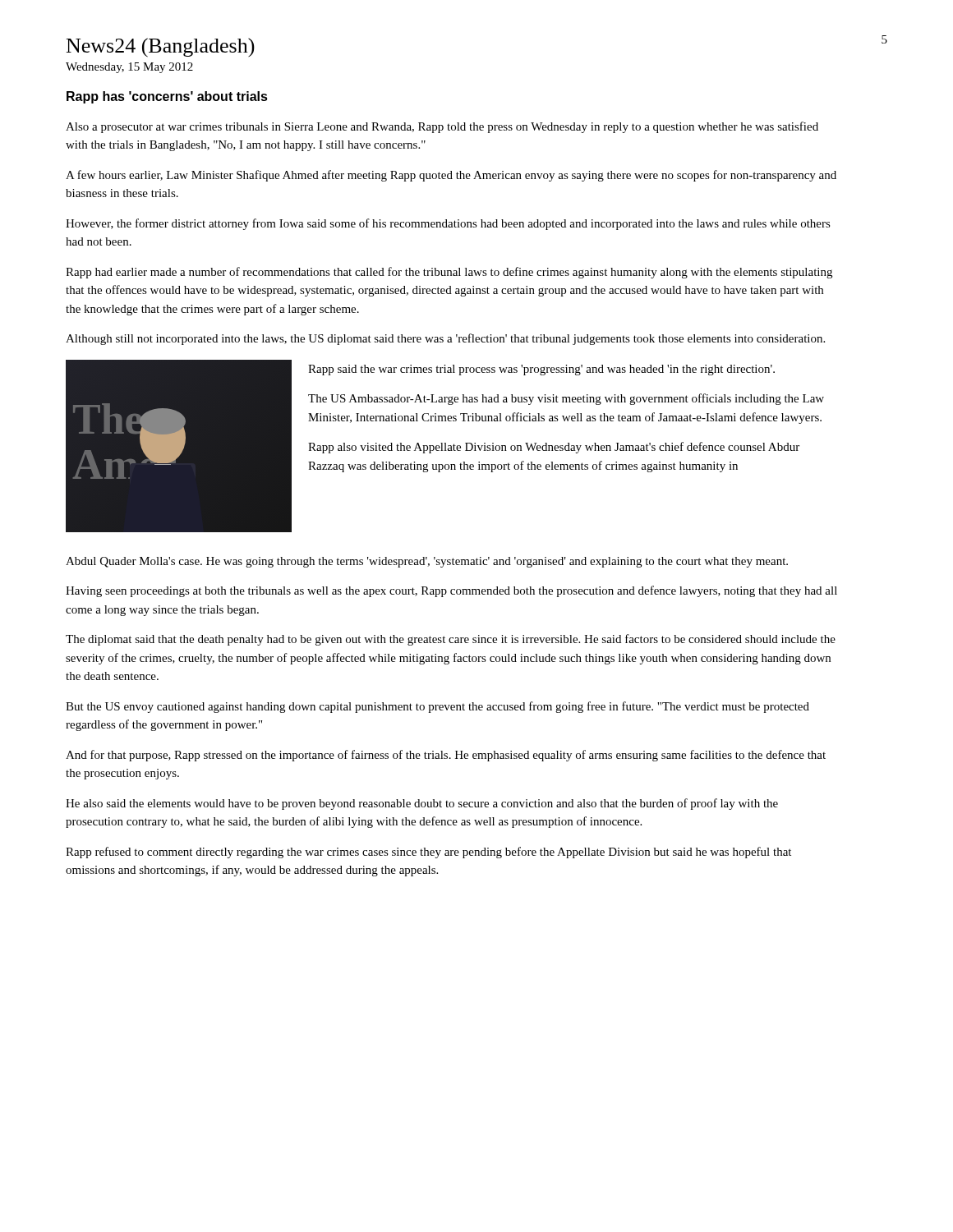Where does it say "Wednesday, 15 May 2012"?
This screenshot has width=953, height=1232.
129,68
